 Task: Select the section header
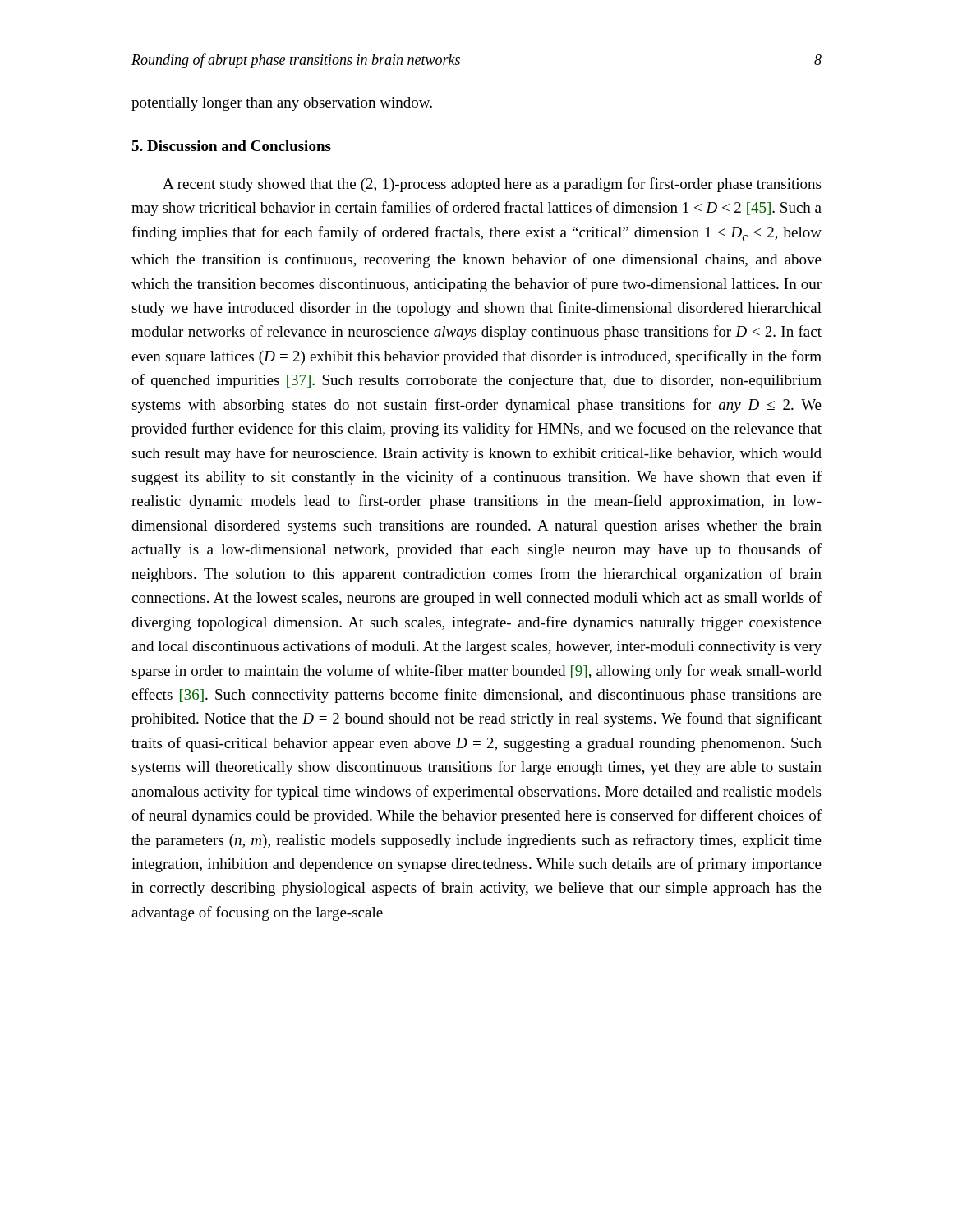tap(231, 146)
